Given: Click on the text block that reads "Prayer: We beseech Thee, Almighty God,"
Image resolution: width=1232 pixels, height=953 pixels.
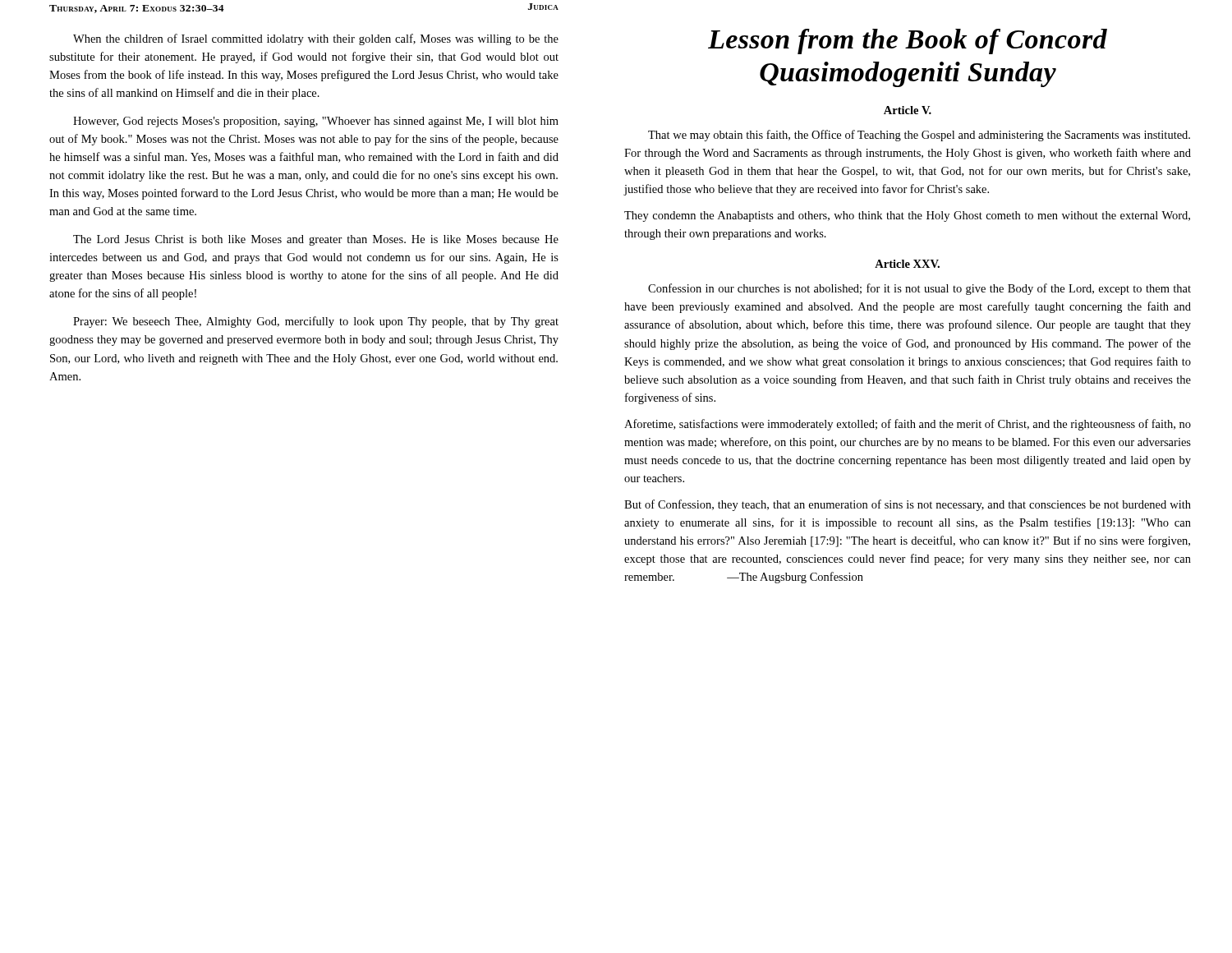Looking at the screenshot, I should point(304,349).
